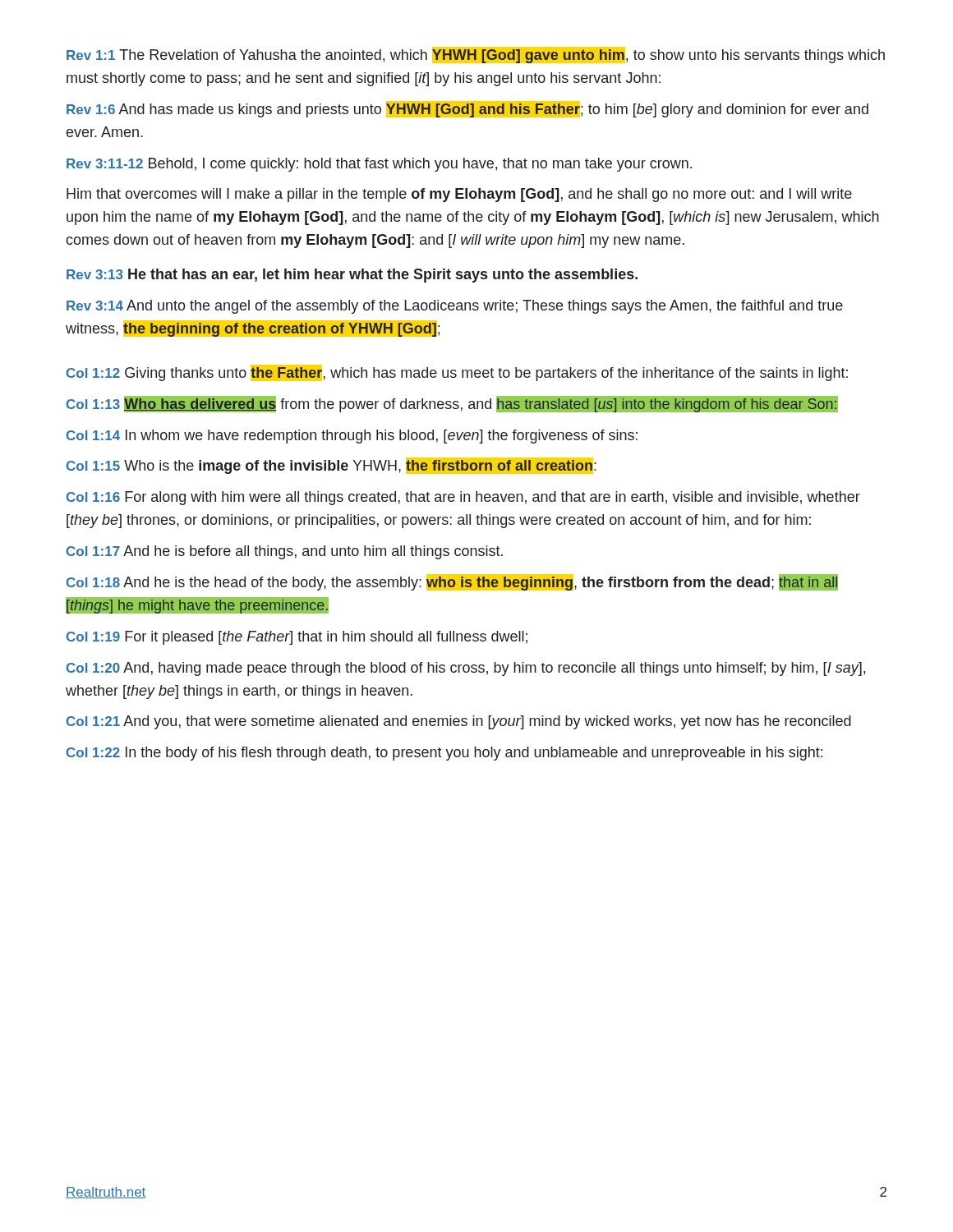
Task: Locate the text block that reads "Col 1:17 And he is"
Action: (285, 551)
